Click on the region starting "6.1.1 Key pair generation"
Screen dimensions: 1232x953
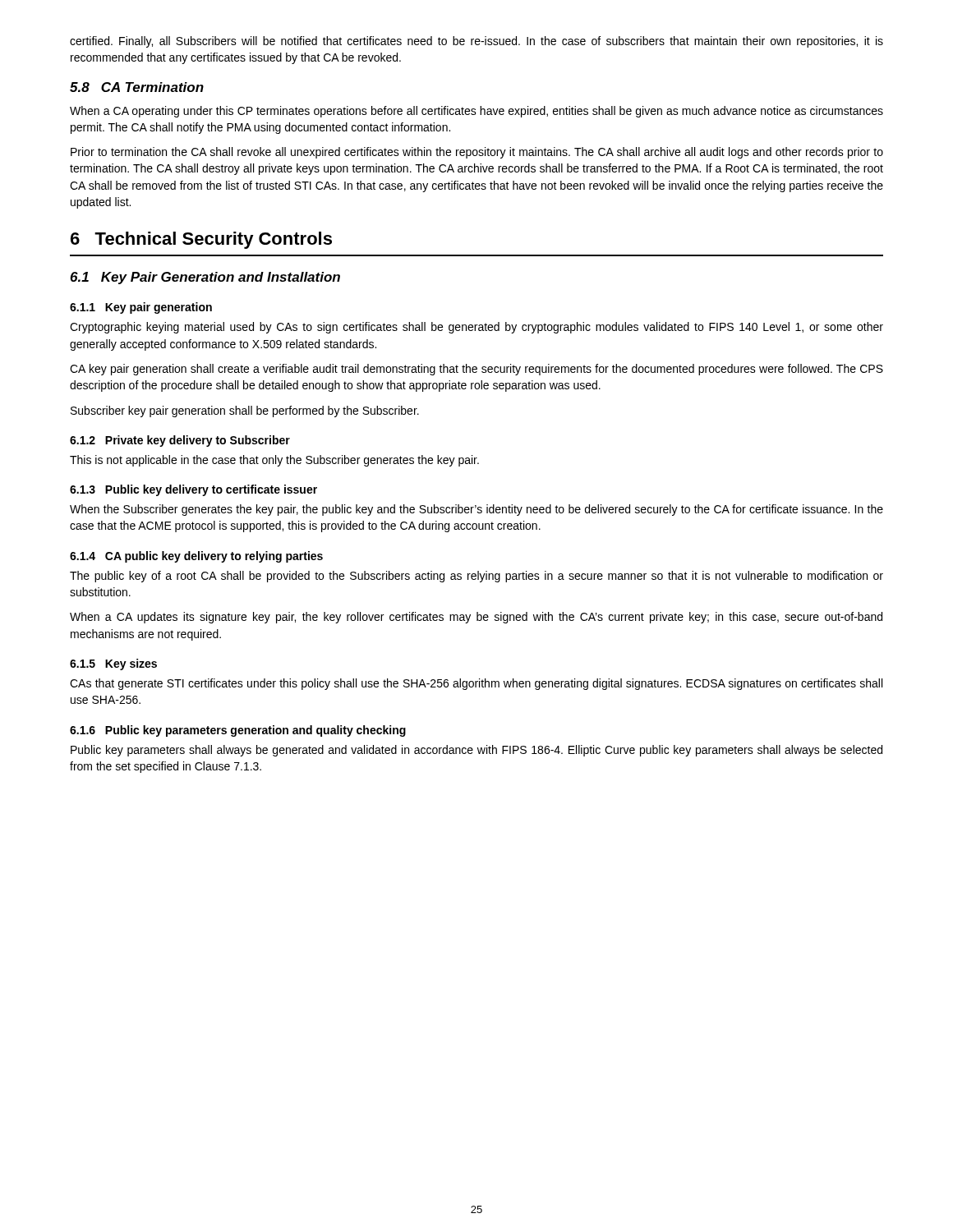point(141,308)
